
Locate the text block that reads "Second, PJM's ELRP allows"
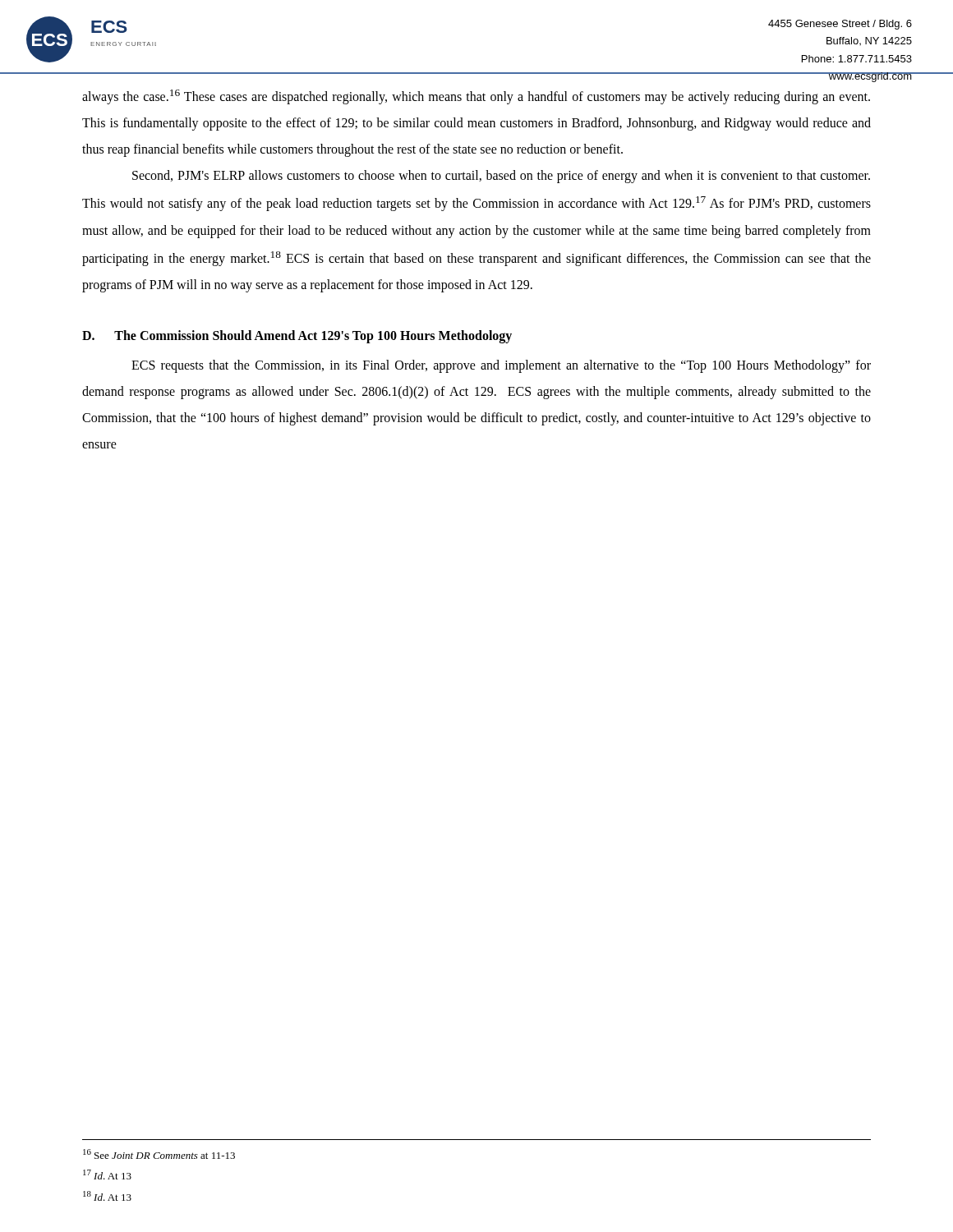pos(476,231)
